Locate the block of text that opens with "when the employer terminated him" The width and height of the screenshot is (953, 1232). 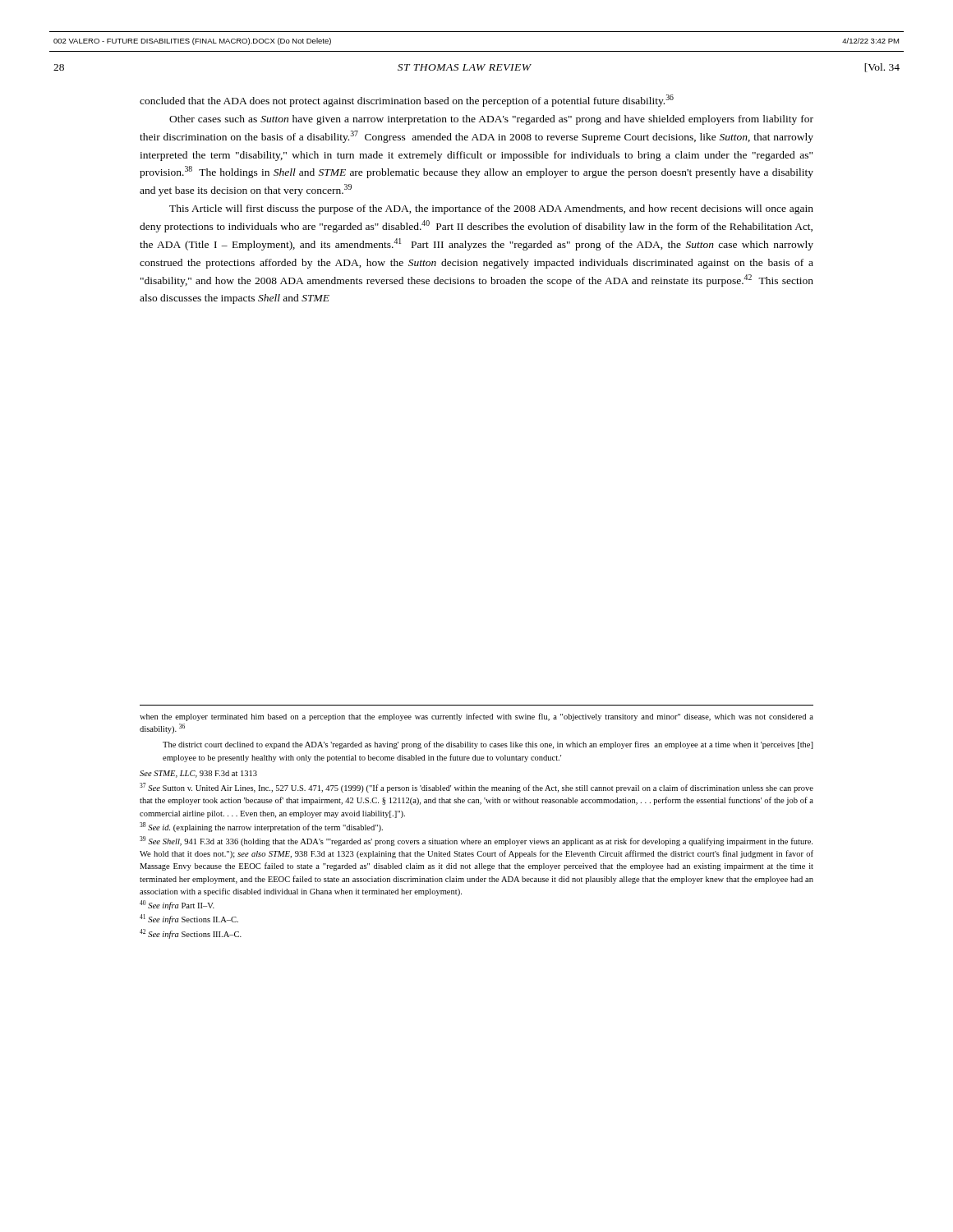point(476,717)
